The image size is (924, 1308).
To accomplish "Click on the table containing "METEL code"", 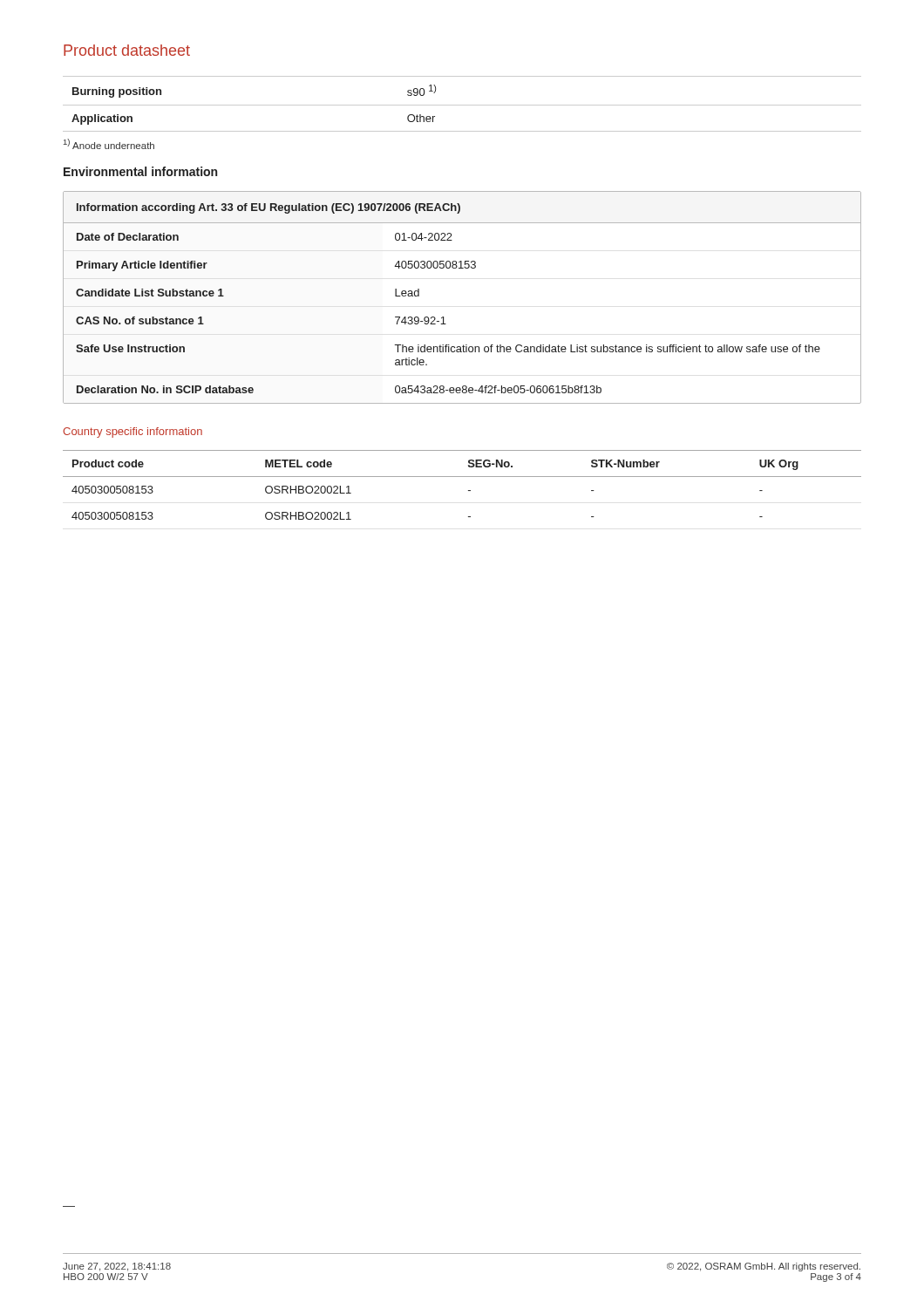I will click(462, 490).
